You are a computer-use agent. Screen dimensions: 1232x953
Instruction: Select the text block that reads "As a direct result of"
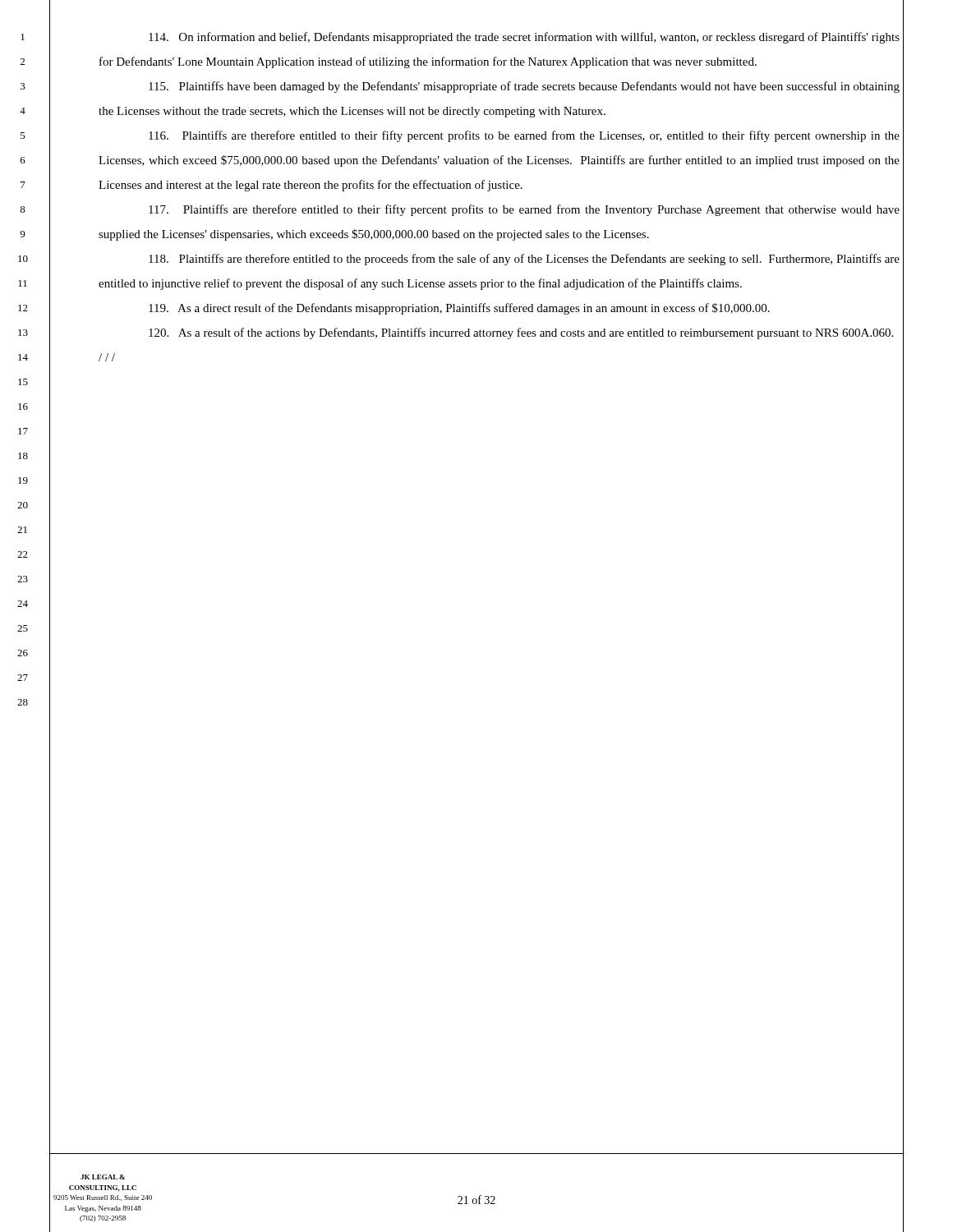pyautogui.click(x=499, y=308)
